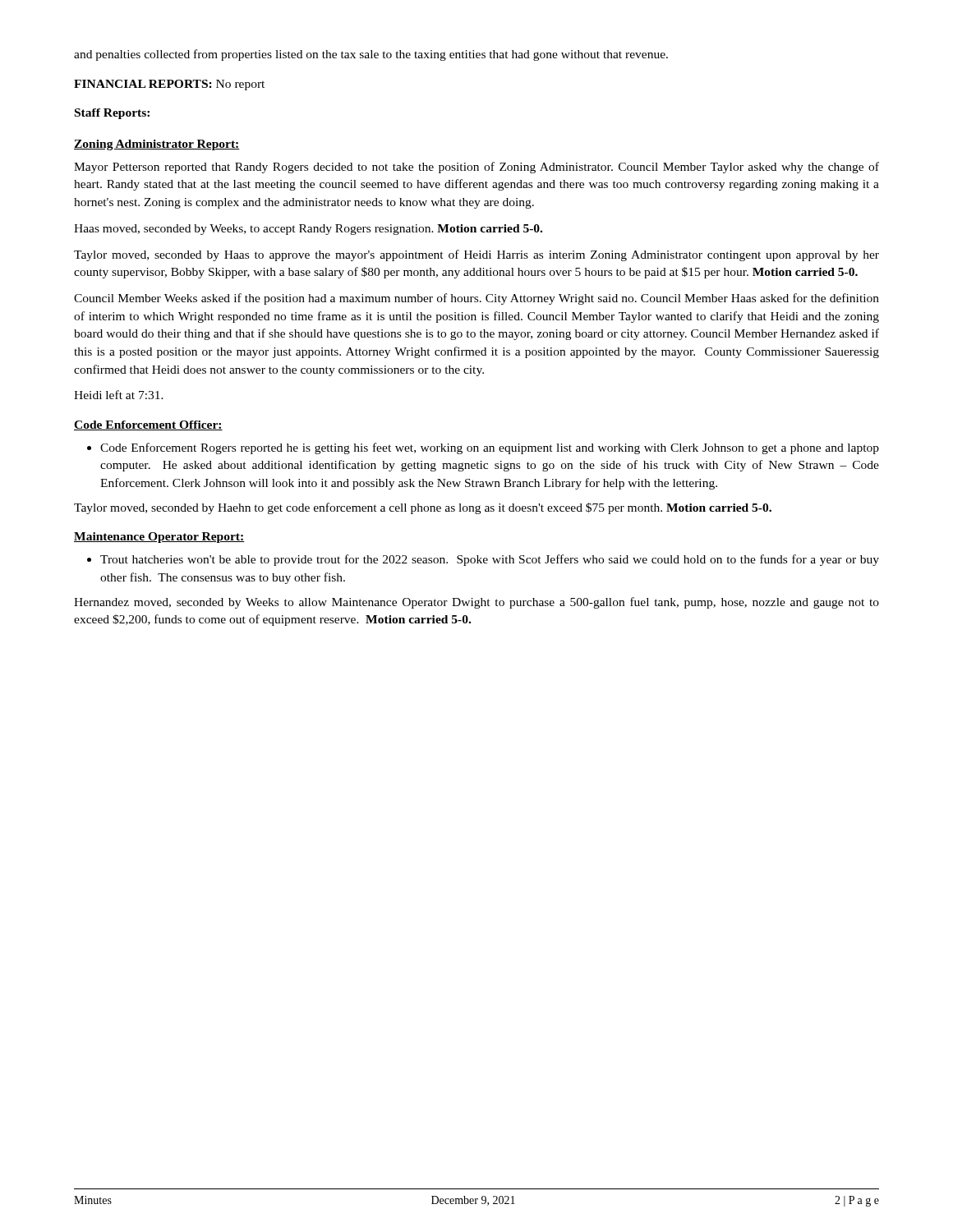This screenshot has height=1232, width=953.
Task: Find the text block with the text "Haas moved, seconded by Weeks, to accept Randy"
Action: pyautogui.click(x=476, y=228)
